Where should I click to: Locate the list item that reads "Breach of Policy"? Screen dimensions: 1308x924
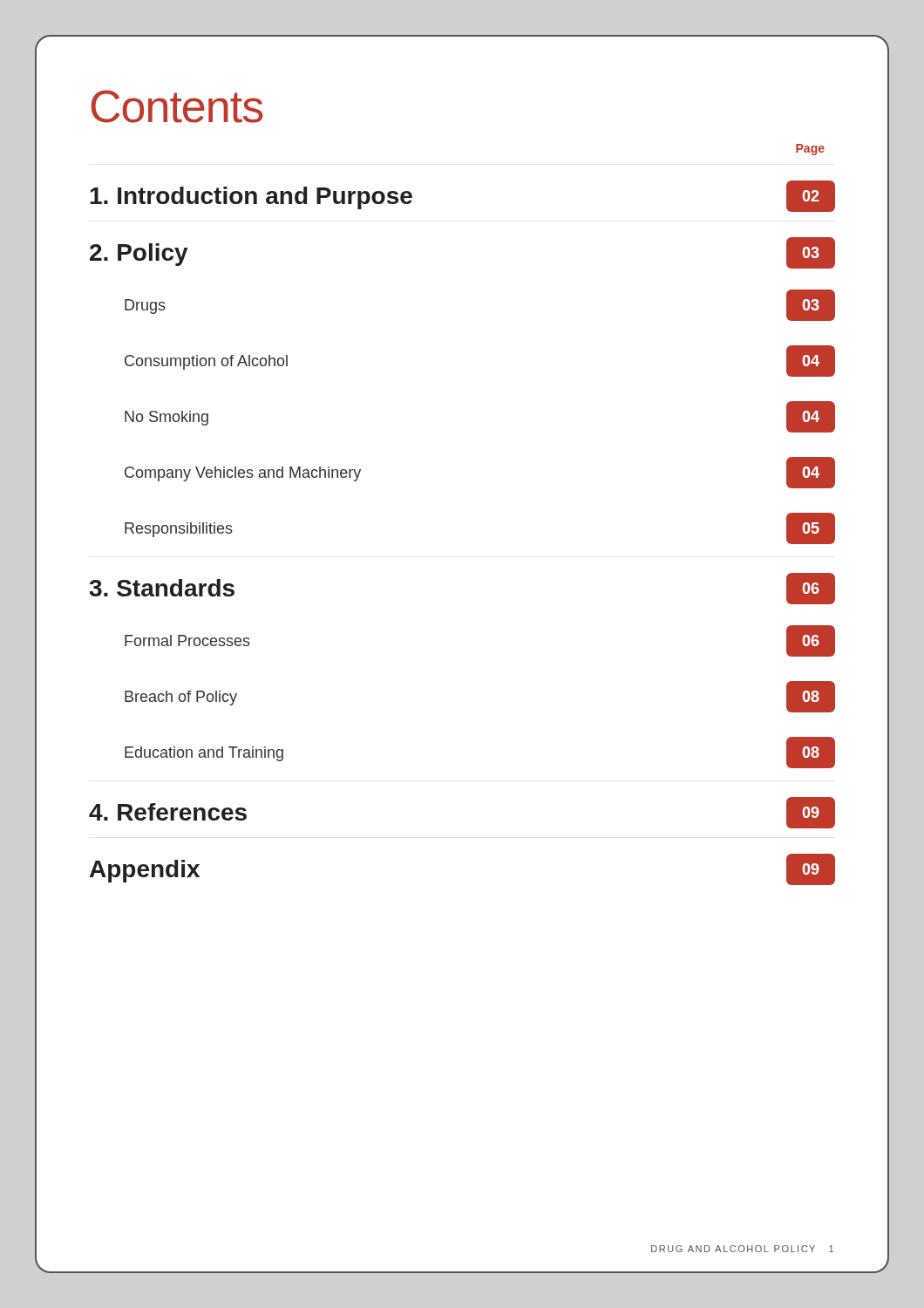(182, 695)
